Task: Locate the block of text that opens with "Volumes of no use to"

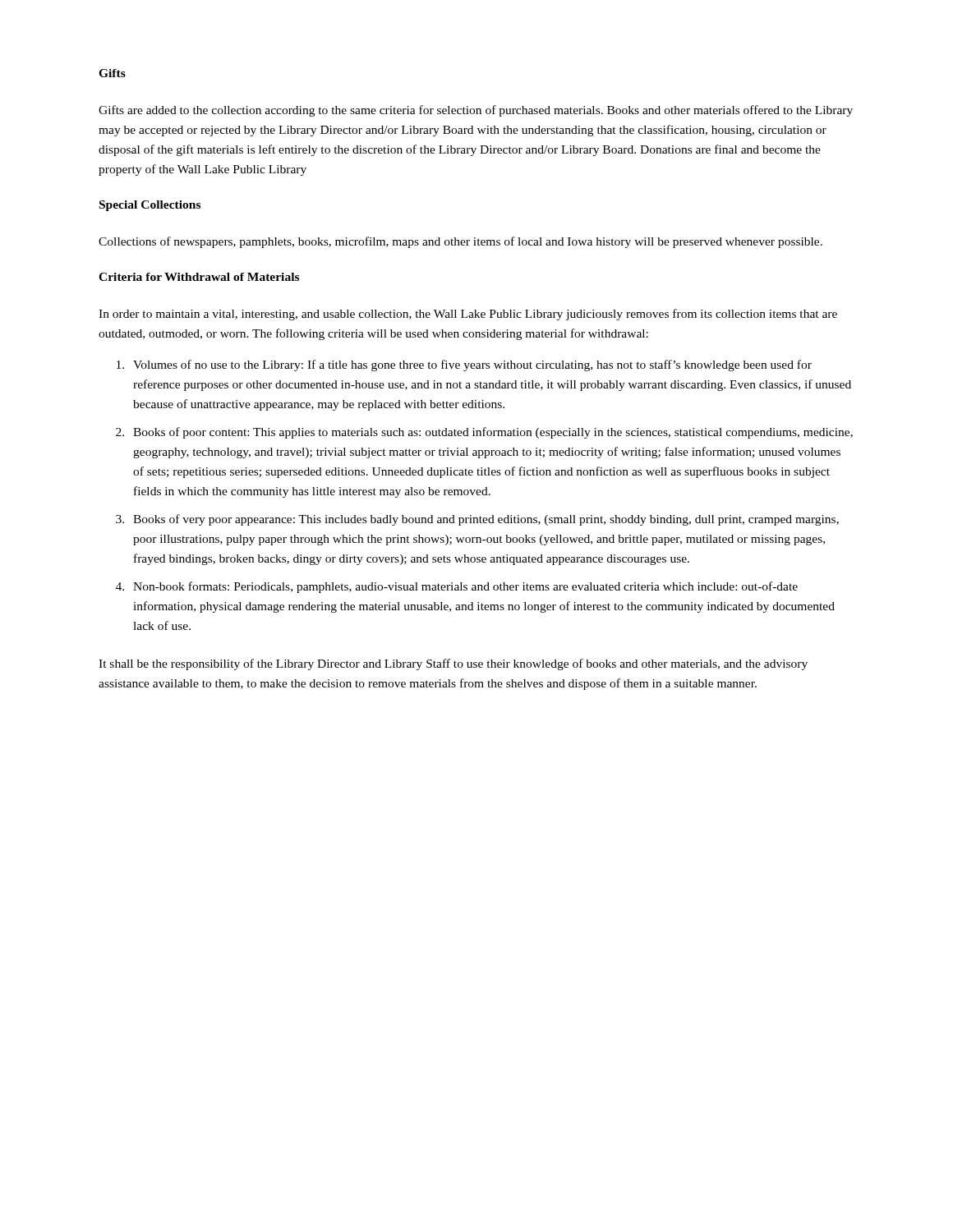Action: 476,385
